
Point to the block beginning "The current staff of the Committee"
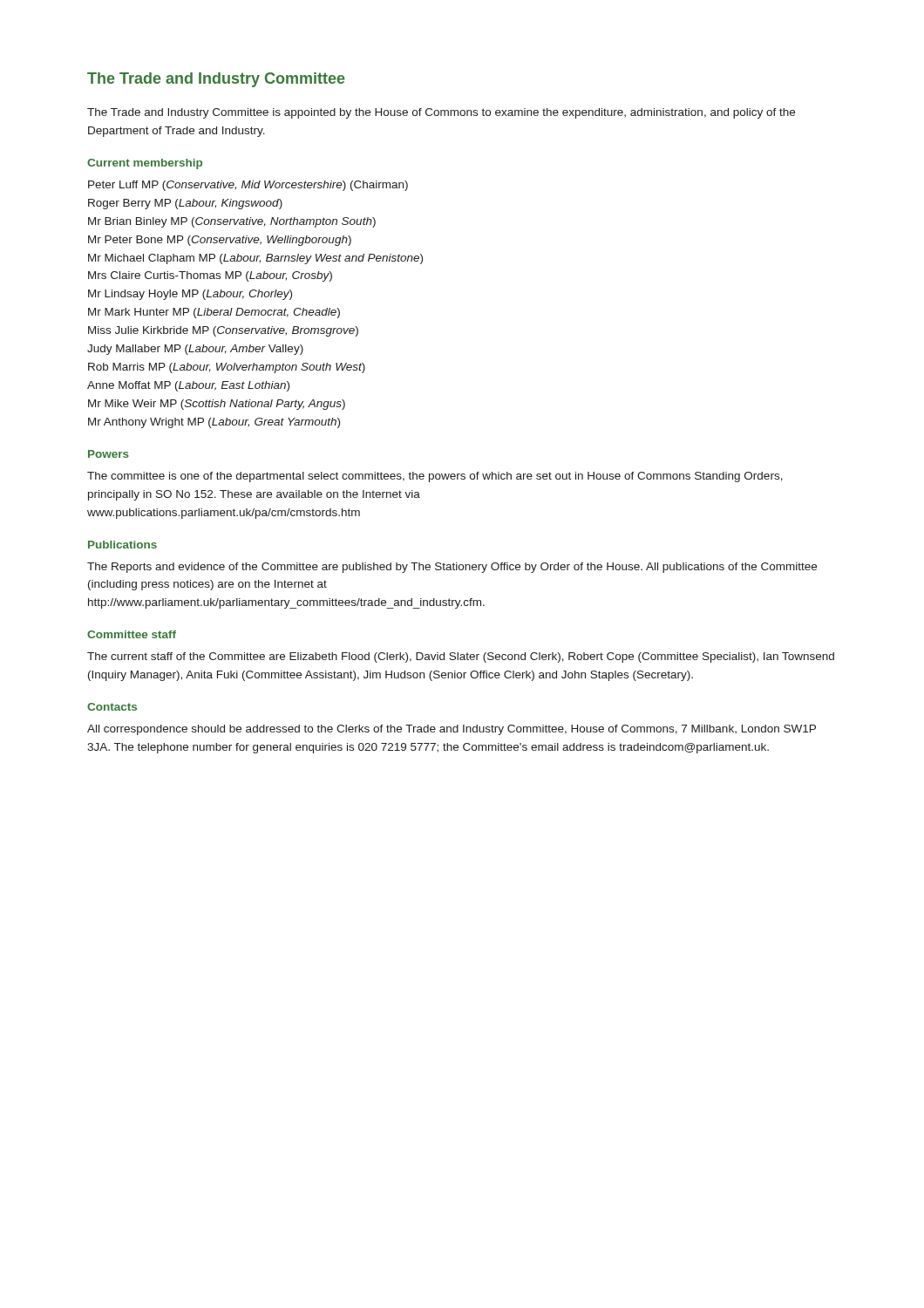pos(461,666)
